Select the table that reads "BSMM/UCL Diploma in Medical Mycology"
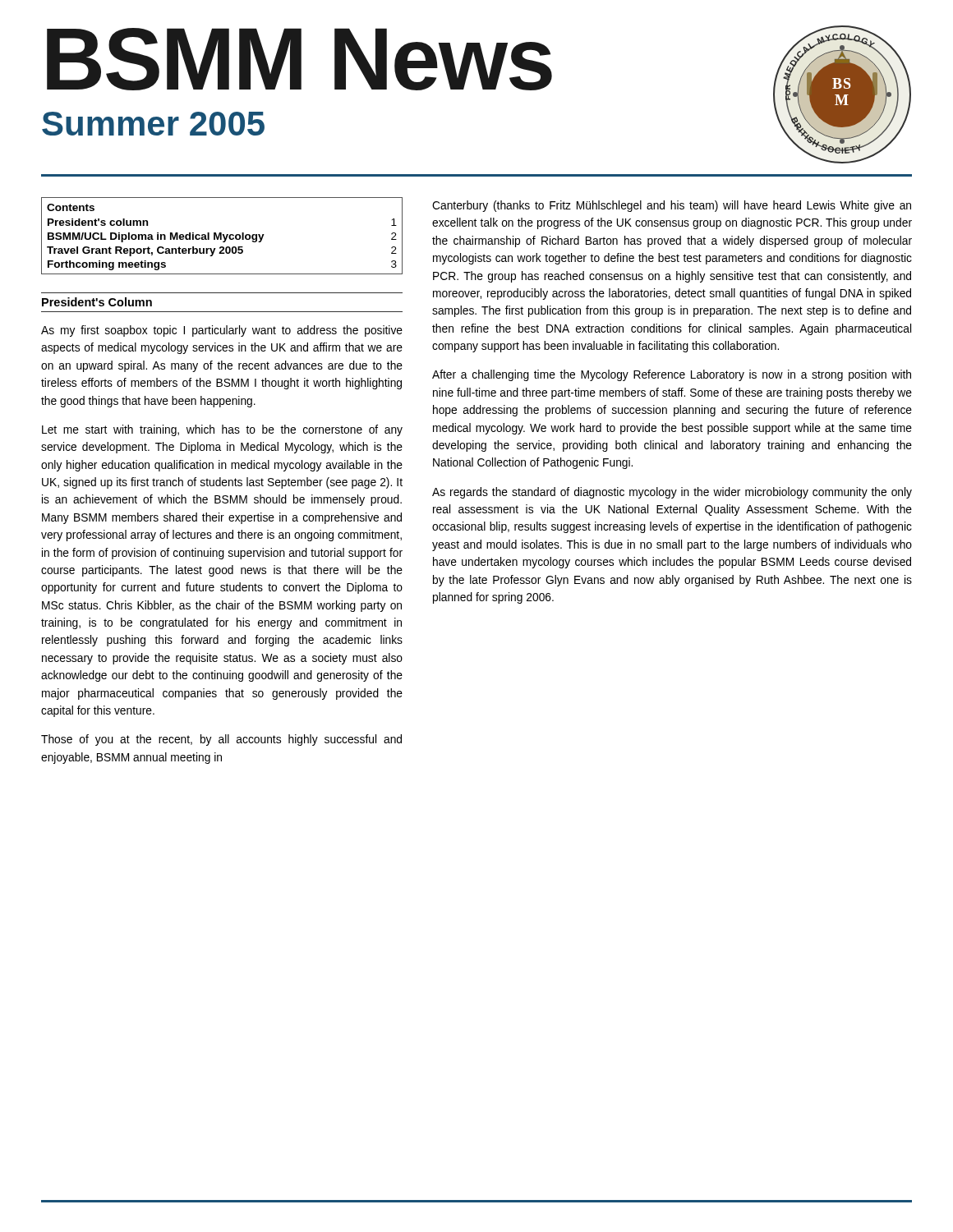This screenshot has width=953, height=1232. pyautogui.click(x=222, y=236)
